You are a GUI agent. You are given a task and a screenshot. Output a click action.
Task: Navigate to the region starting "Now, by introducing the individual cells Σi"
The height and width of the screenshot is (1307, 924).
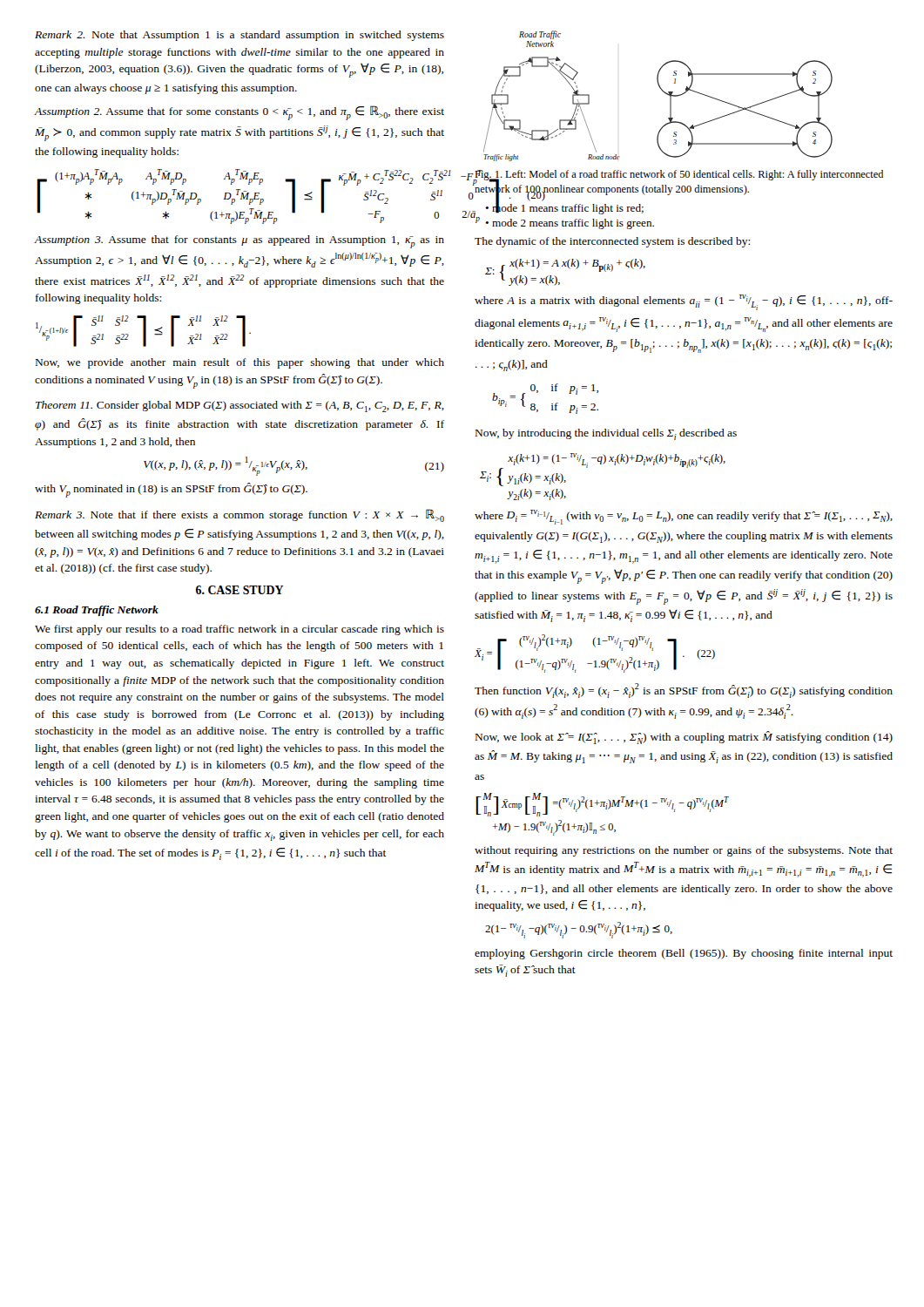coord(684,434)
